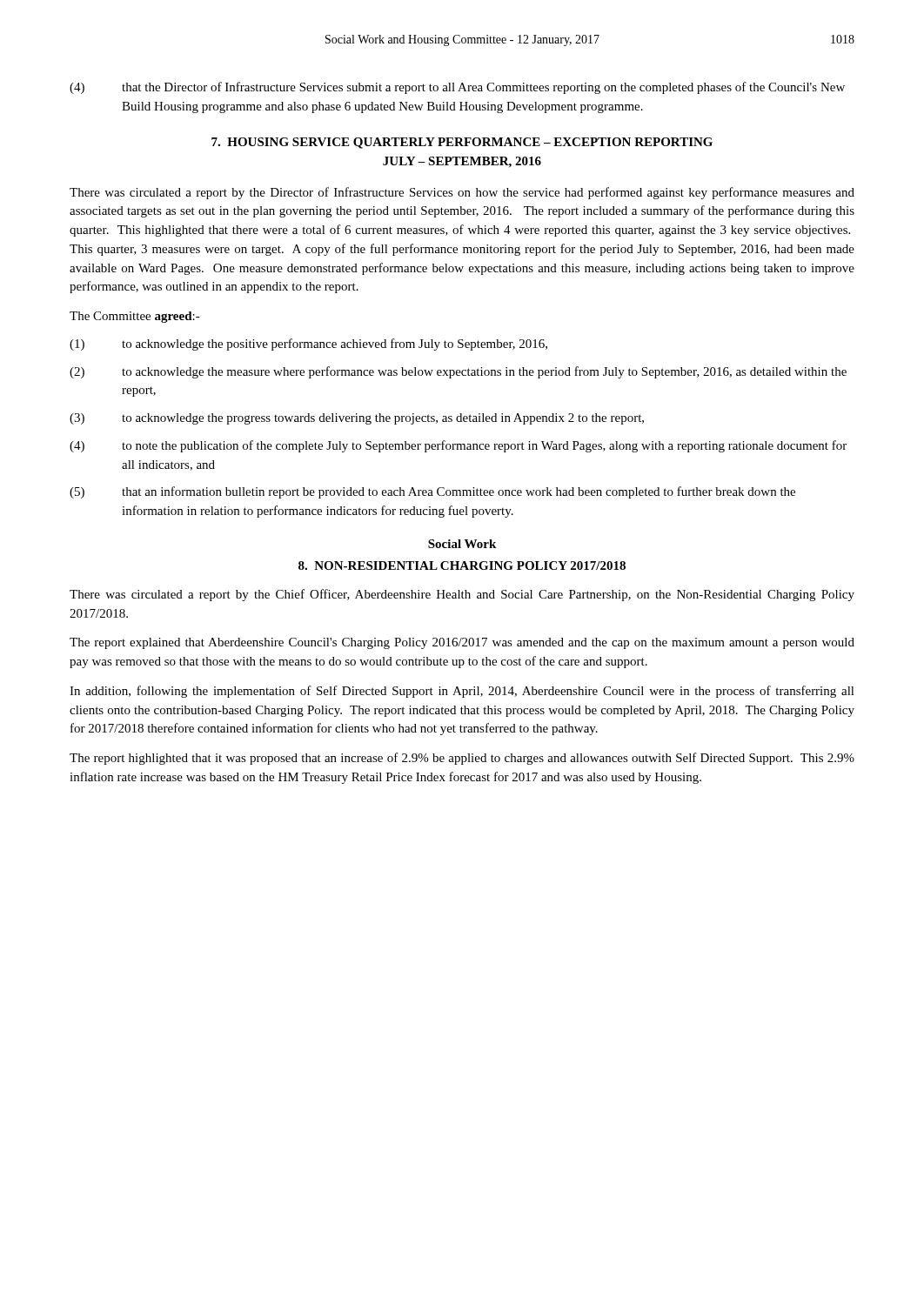
Task: Locate the region starting "The Committee agreed:-"
Action: 135,316
